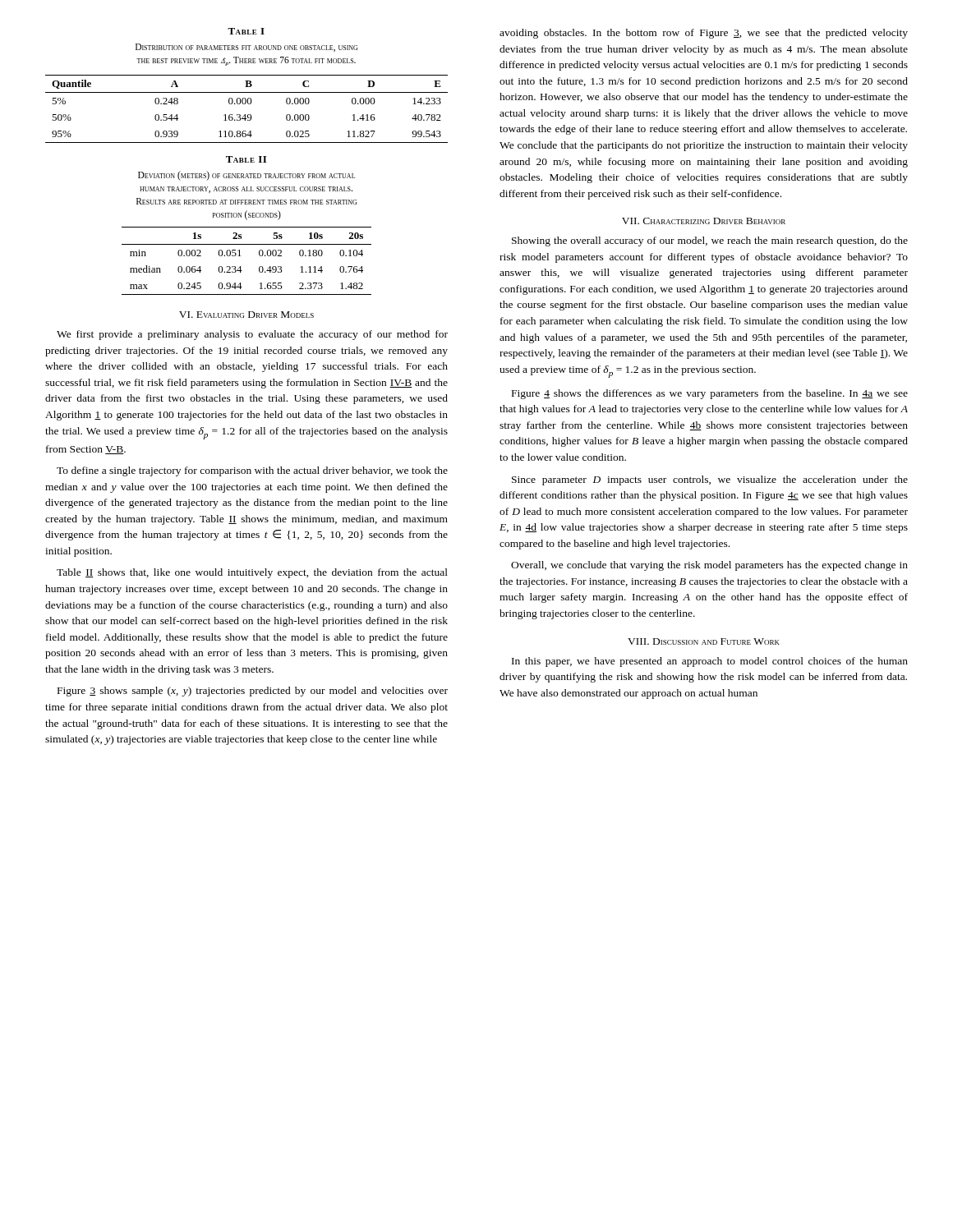Click on the block starting "Figure 3 shows sample"
953x1232 pixels.
pos(246,715)
